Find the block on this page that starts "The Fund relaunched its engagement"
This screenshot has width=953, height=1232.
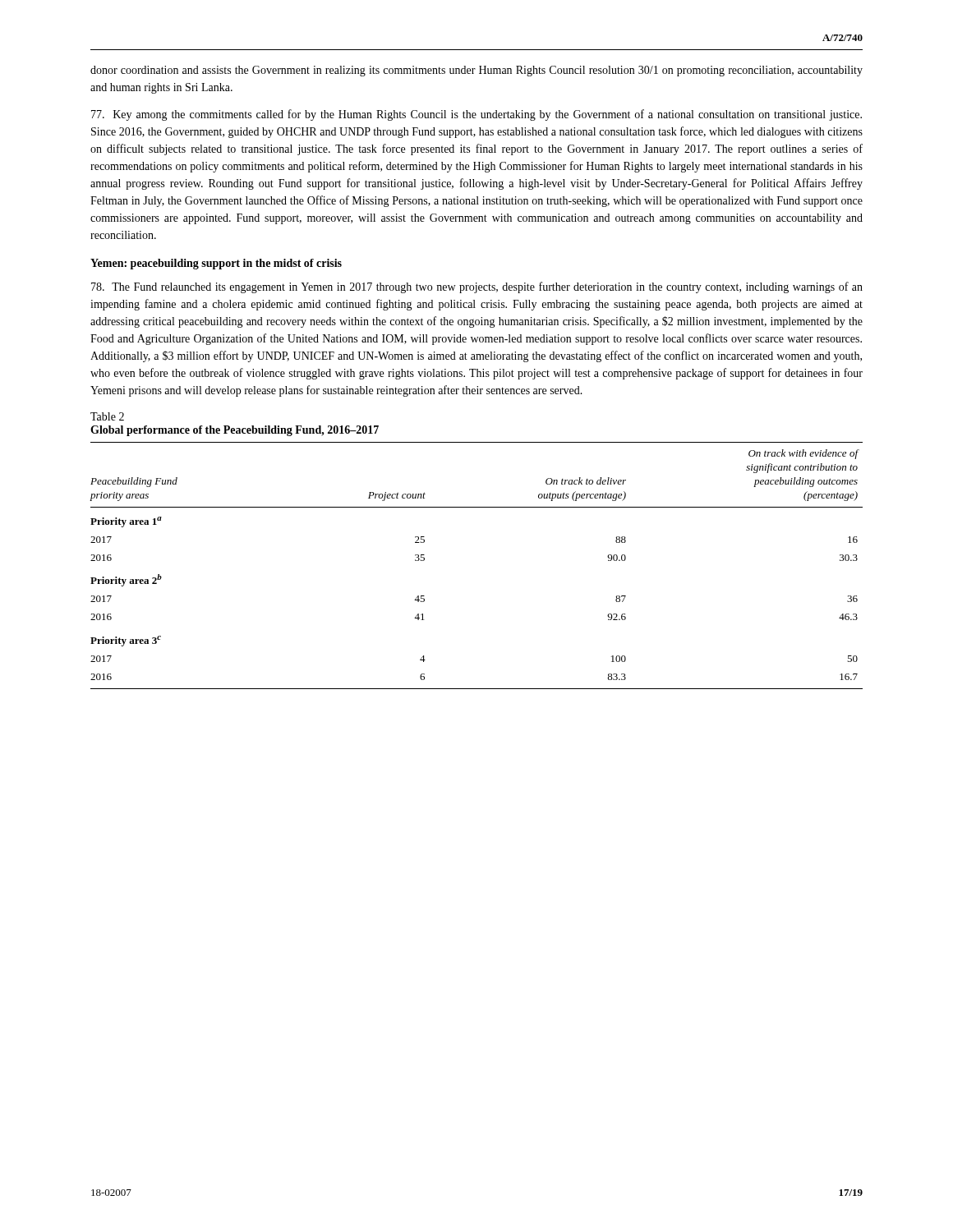[x=476, y=339]
